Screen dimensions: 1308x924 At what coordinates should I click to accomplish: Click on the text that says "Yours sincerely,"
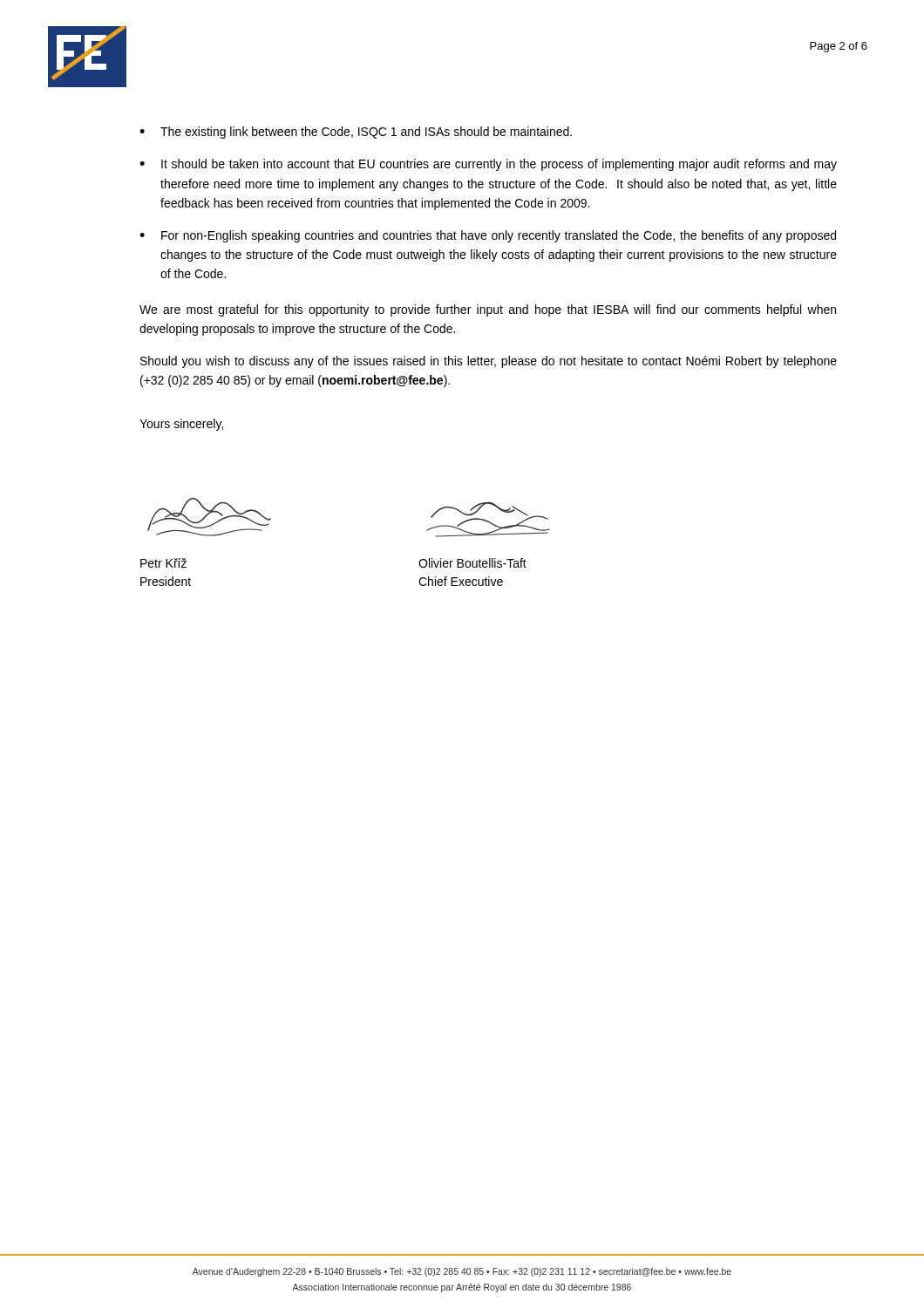point(182,424)
